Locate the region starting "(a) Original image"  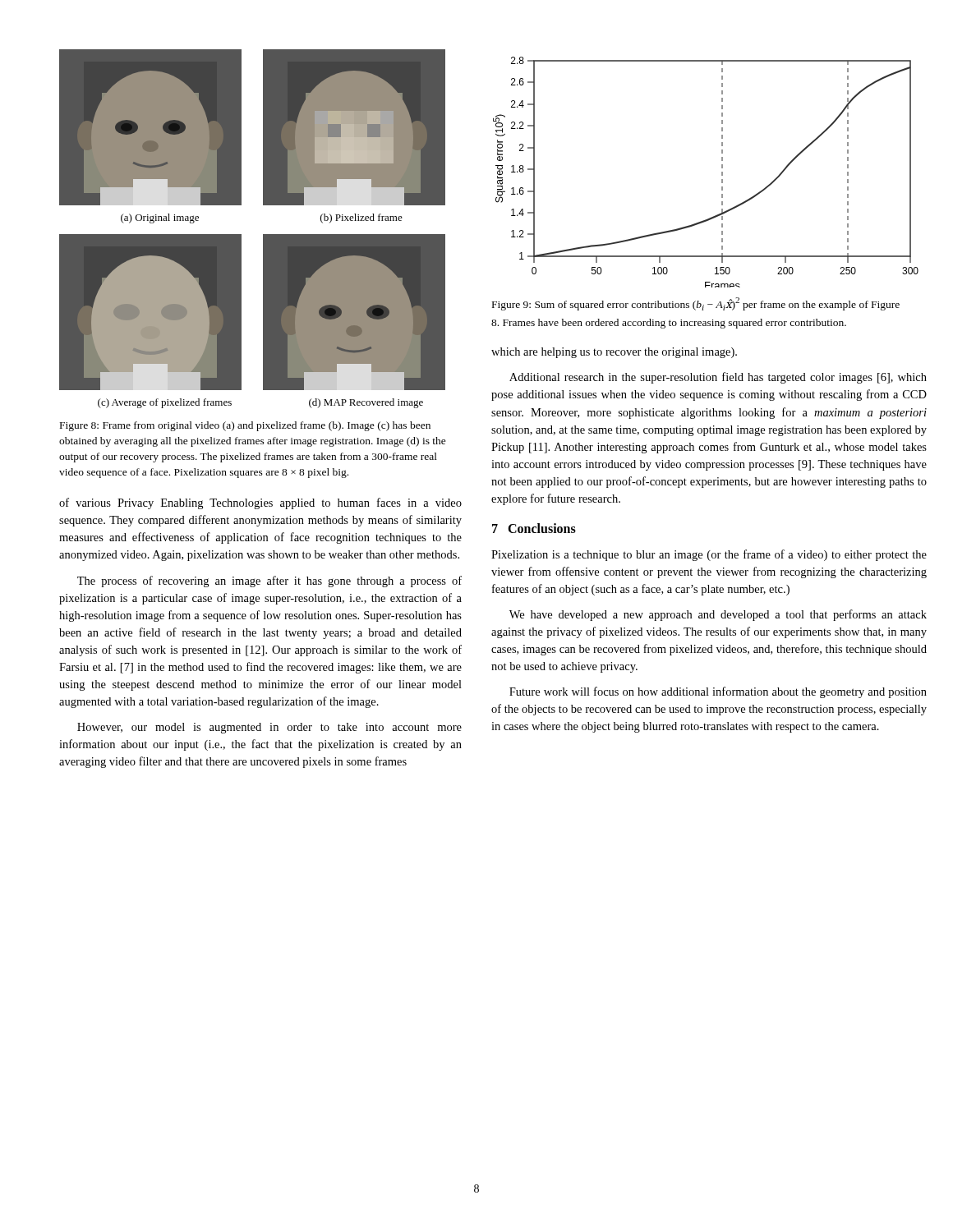(160, 217)
